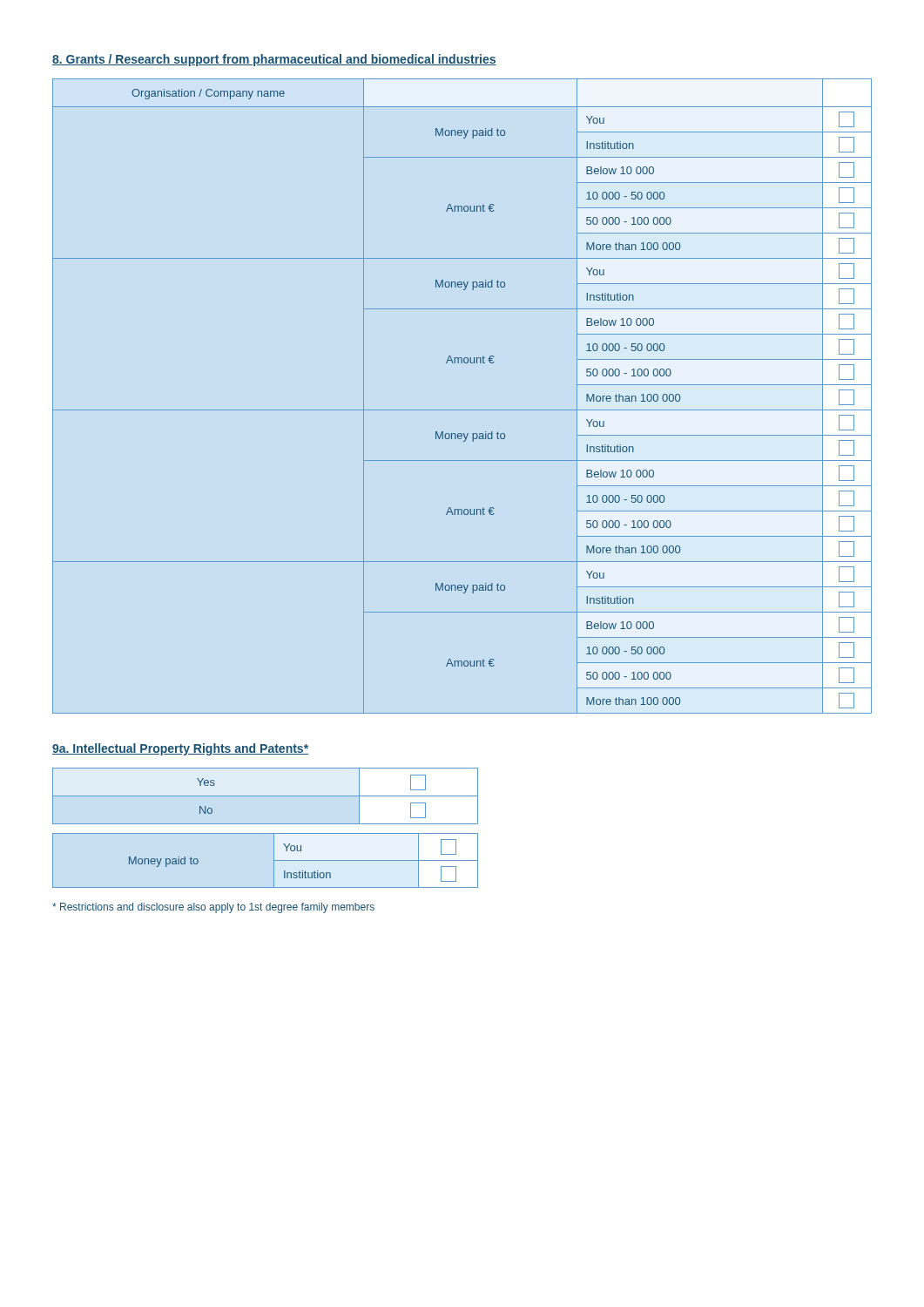Find the table that mentions "Yes"
924x1307 pixels.
tap(462, 796)
